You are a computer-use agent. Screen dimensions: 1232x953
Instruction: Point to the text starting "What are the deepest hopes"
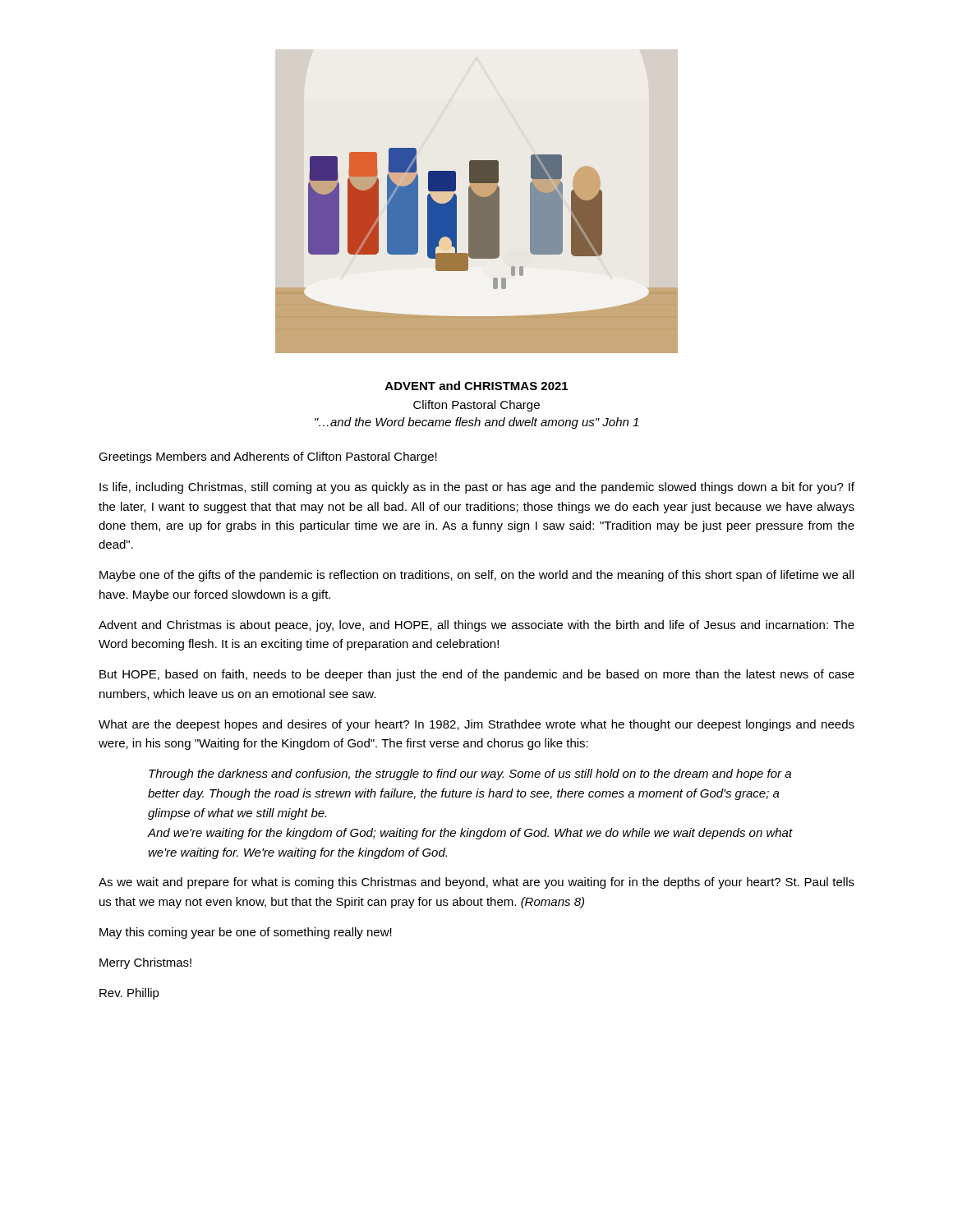pyautogui.click(x=476, y=733)
